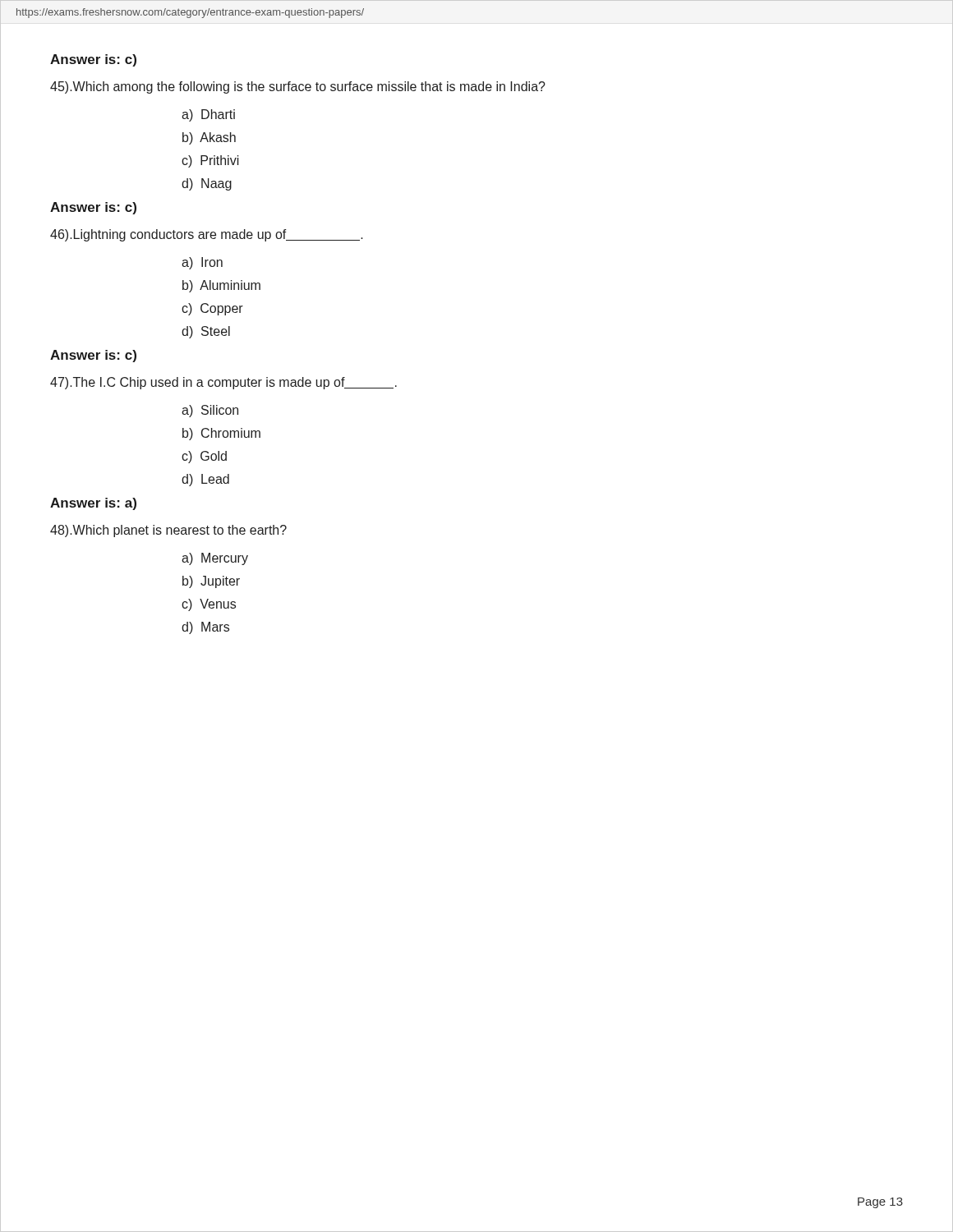Find "b) Chromium" on this page
The height and width of the screenshot is (1232, 953).
click(221, 433)
